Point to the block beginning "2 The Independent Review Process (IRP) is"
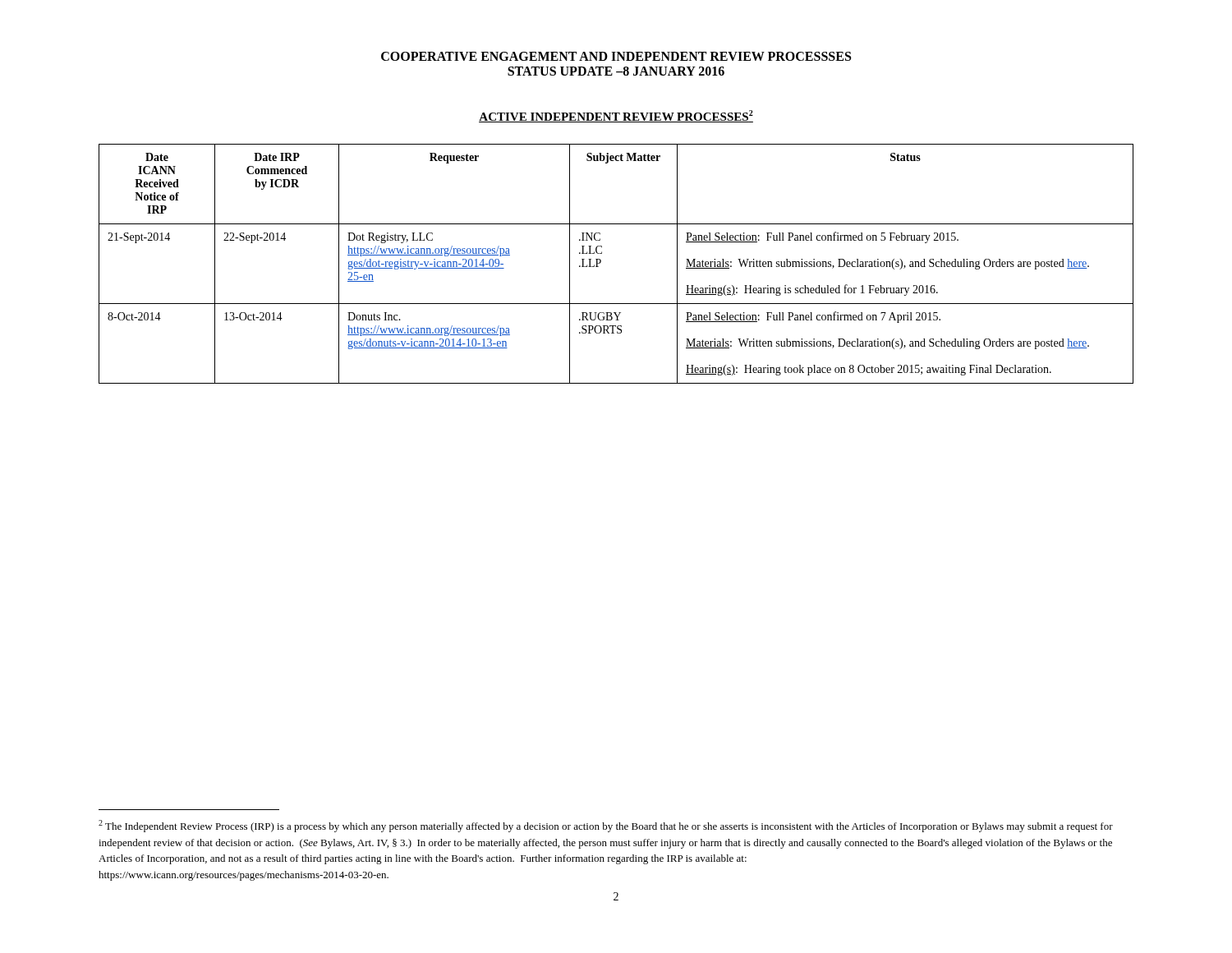The height and width of the screenshot is (953, 1232). pyautogui.click(x=616, y=856)
